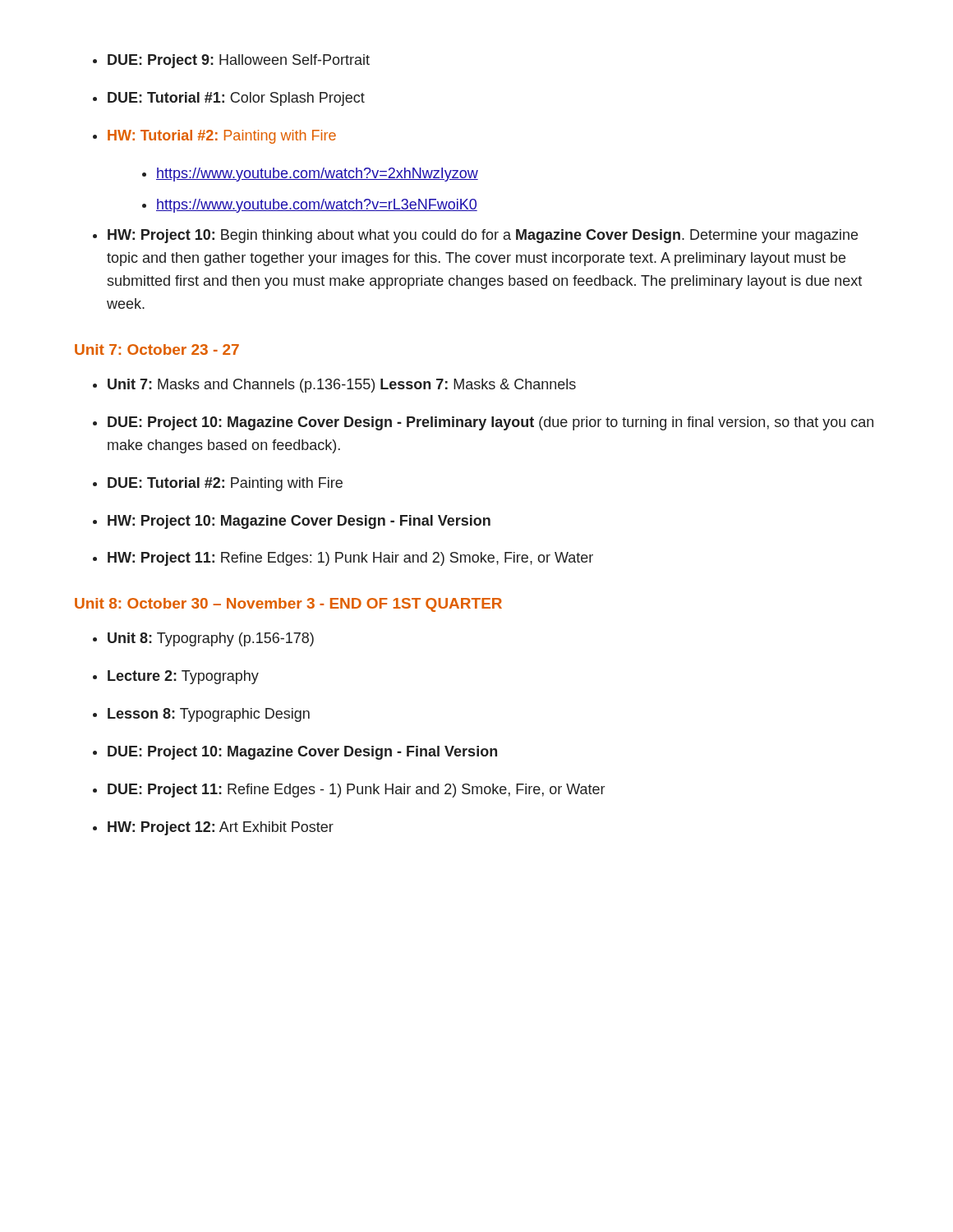Click where it says "Unit 8: Typography (p.156-178)"
Screen dimensions: 1232x953
pyautogui.click(x=211, y=639)
